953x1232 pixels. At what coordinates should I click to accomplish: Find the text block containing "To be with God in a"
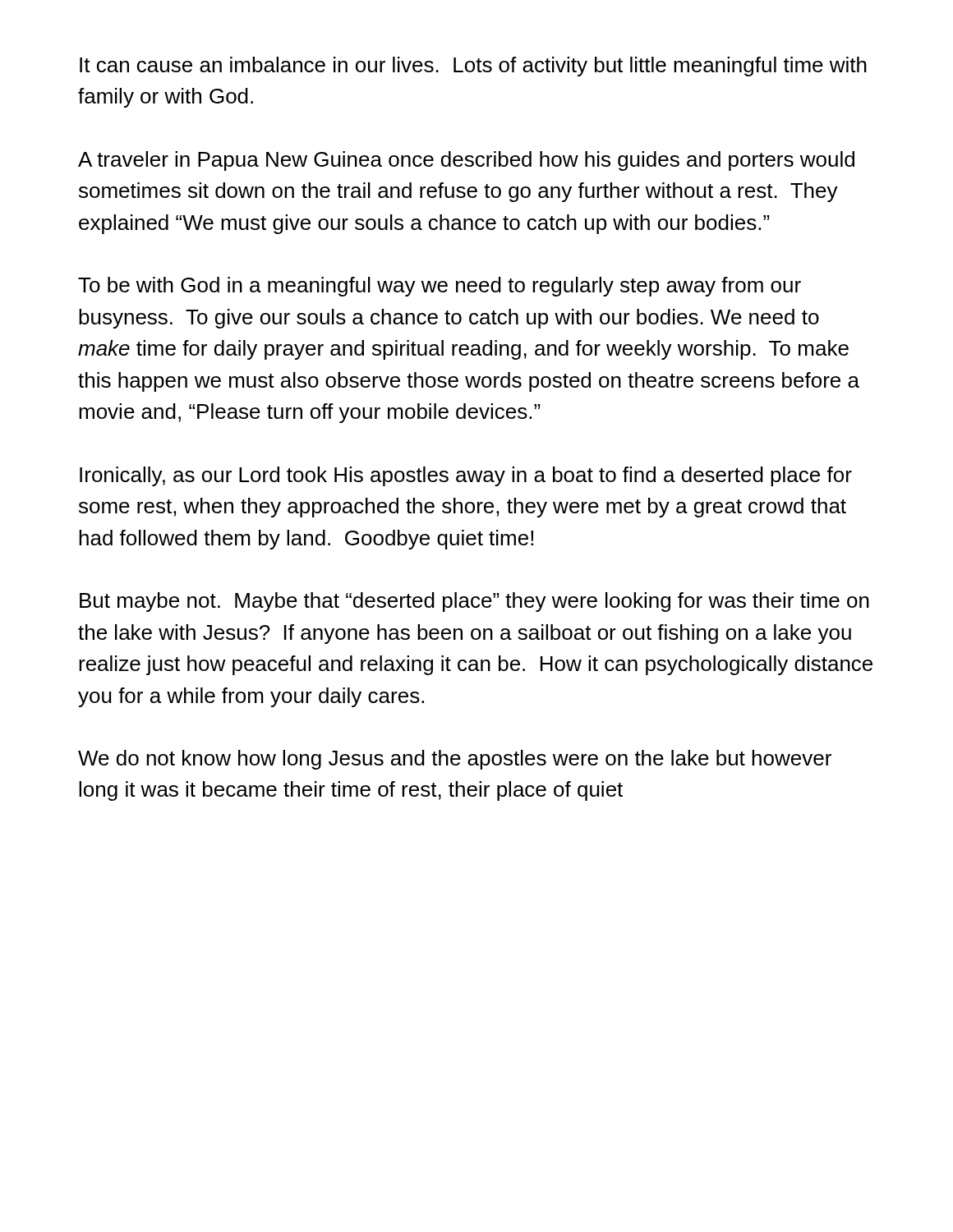click(x=469, y=348)
